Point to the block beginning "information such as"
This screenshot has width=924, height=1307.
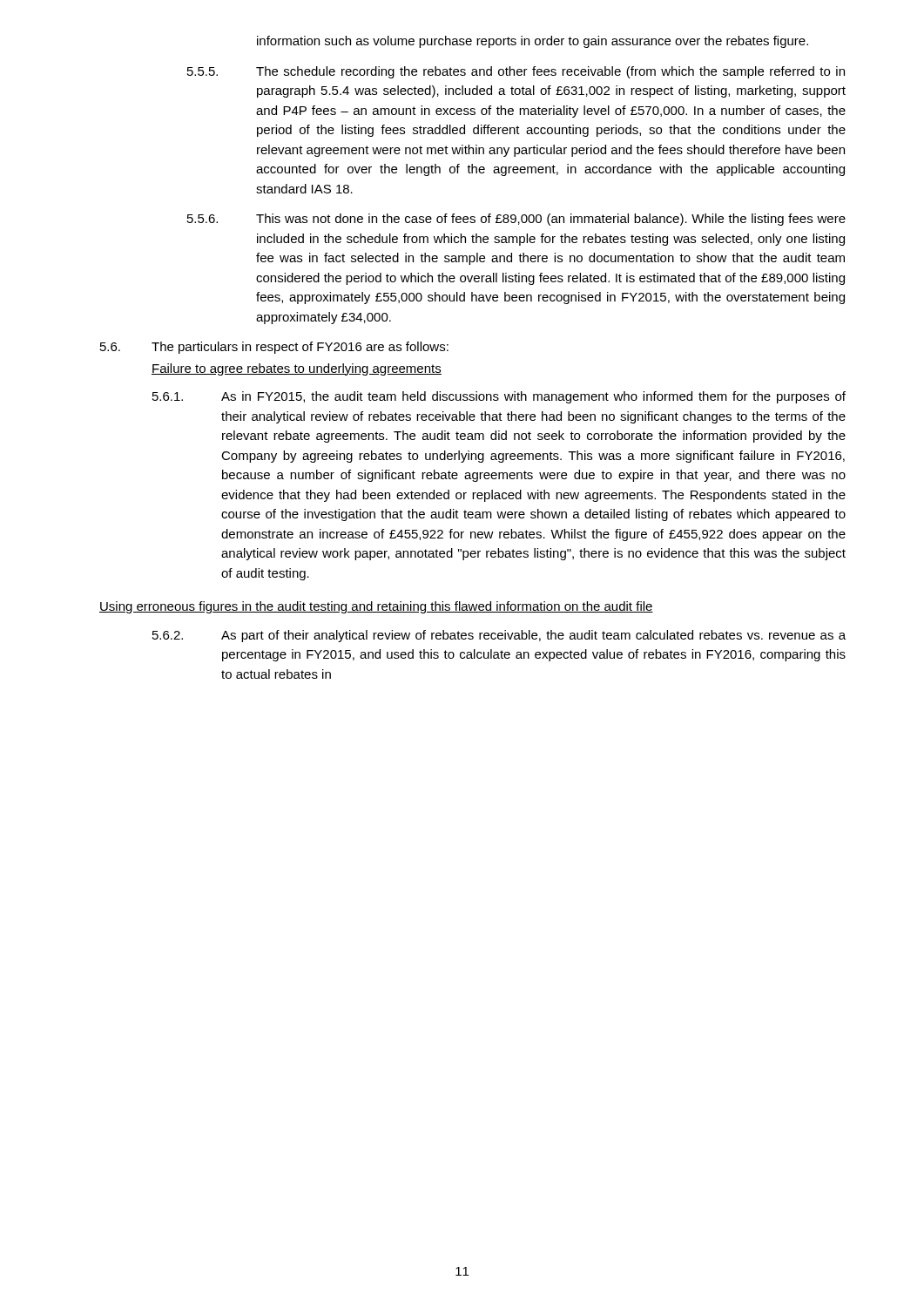coord(533,41)
